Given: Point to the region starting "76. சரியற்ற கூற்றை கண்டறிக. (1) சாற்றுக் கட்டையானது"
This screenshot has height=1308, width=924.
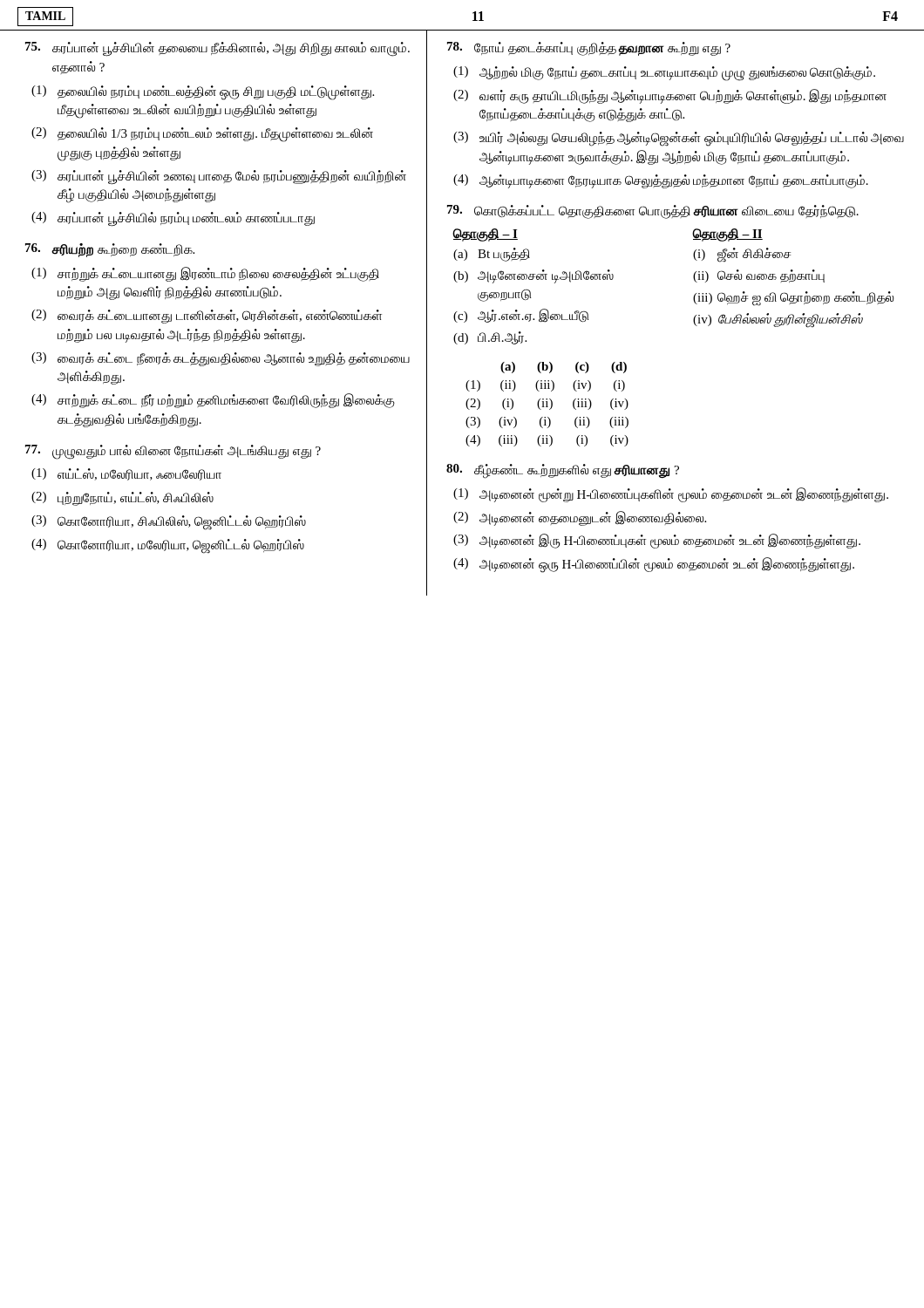Looking at the screenshot, I should tap(217, 335).
